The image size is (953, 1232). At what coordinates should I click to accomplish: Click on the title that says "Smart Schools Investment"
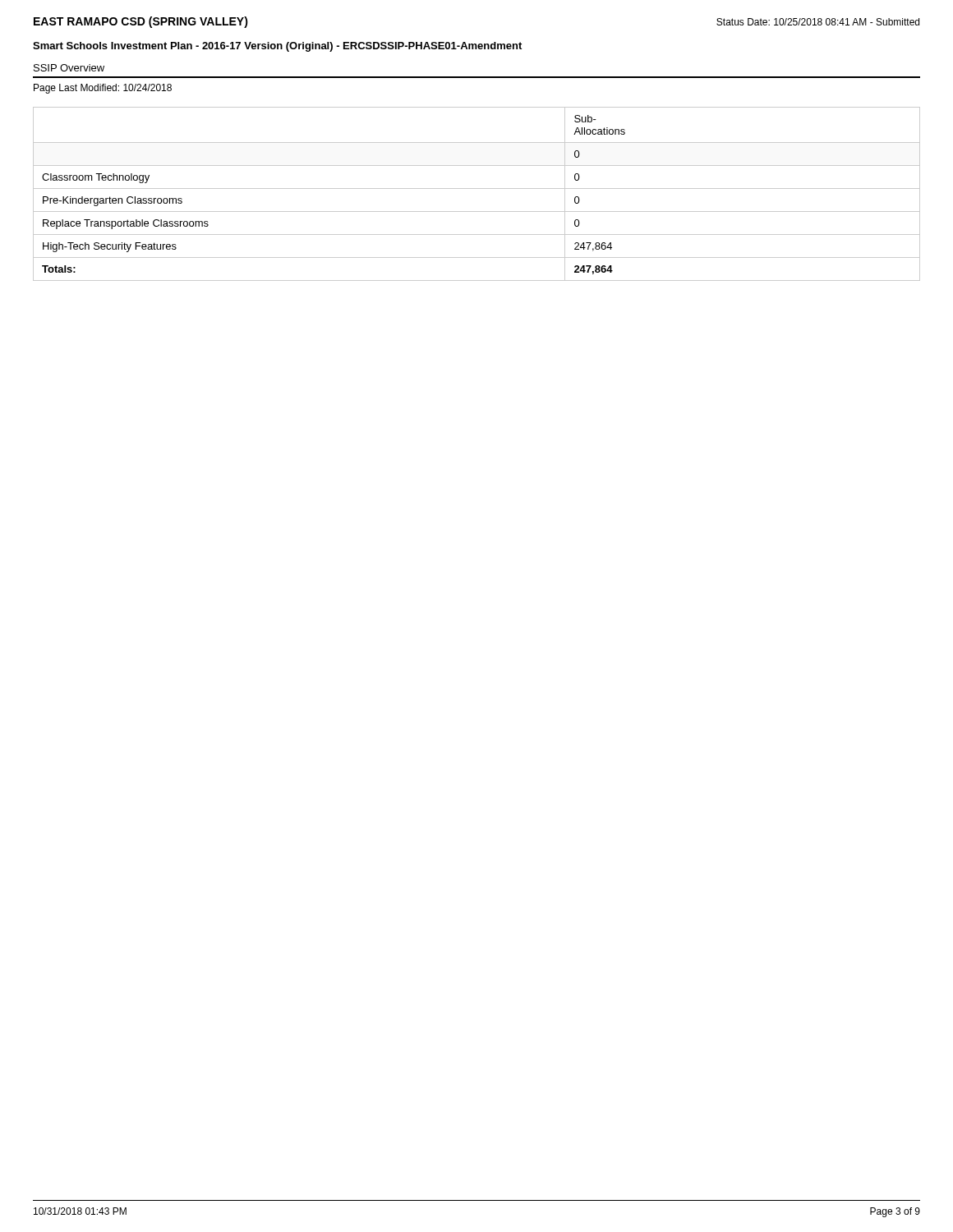coord(277,46)
